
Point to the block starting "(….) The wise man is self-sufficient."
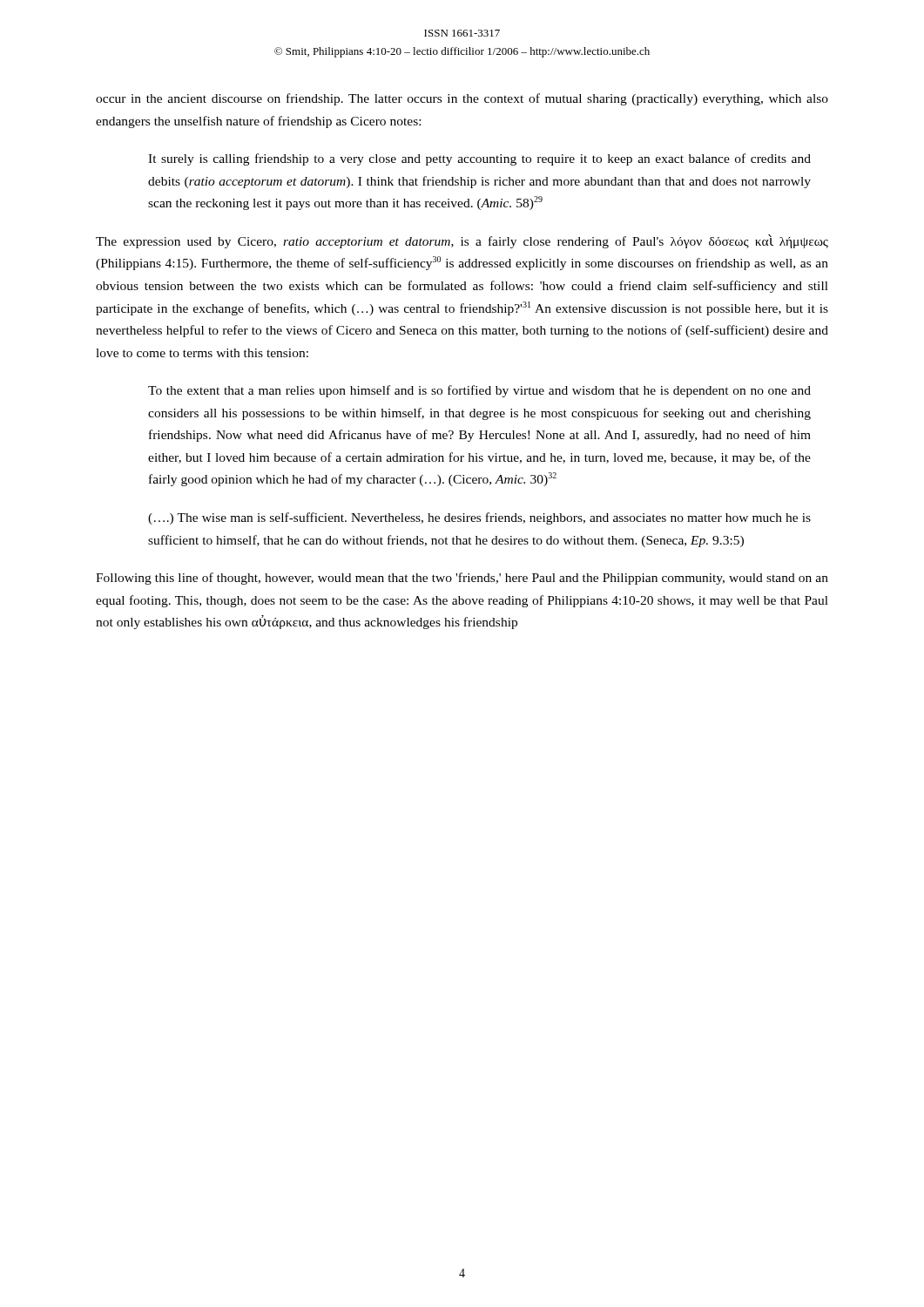coord(479,528)
